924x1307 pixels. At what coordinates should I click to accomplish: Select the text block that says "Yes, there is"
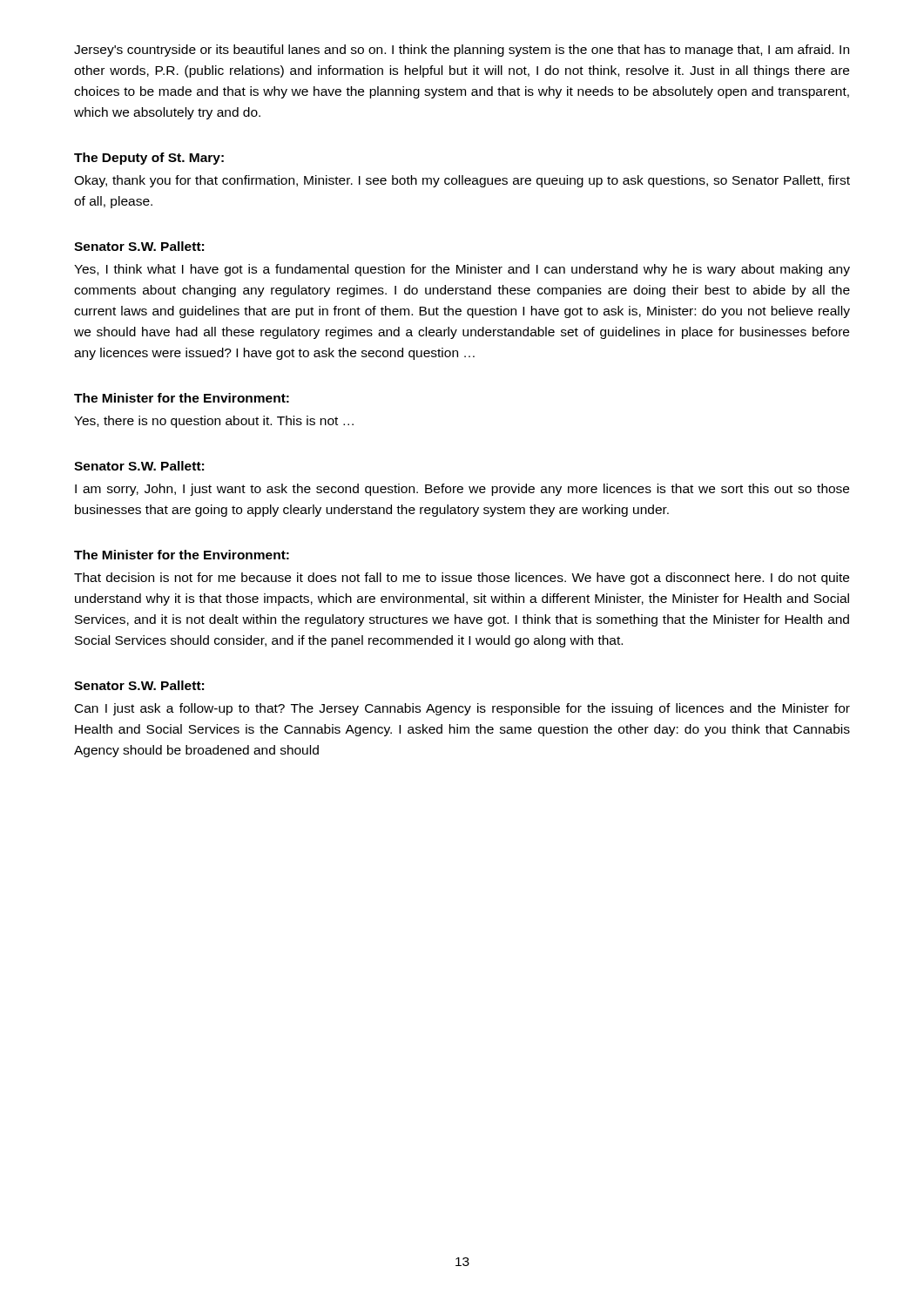tap(215, 421)
